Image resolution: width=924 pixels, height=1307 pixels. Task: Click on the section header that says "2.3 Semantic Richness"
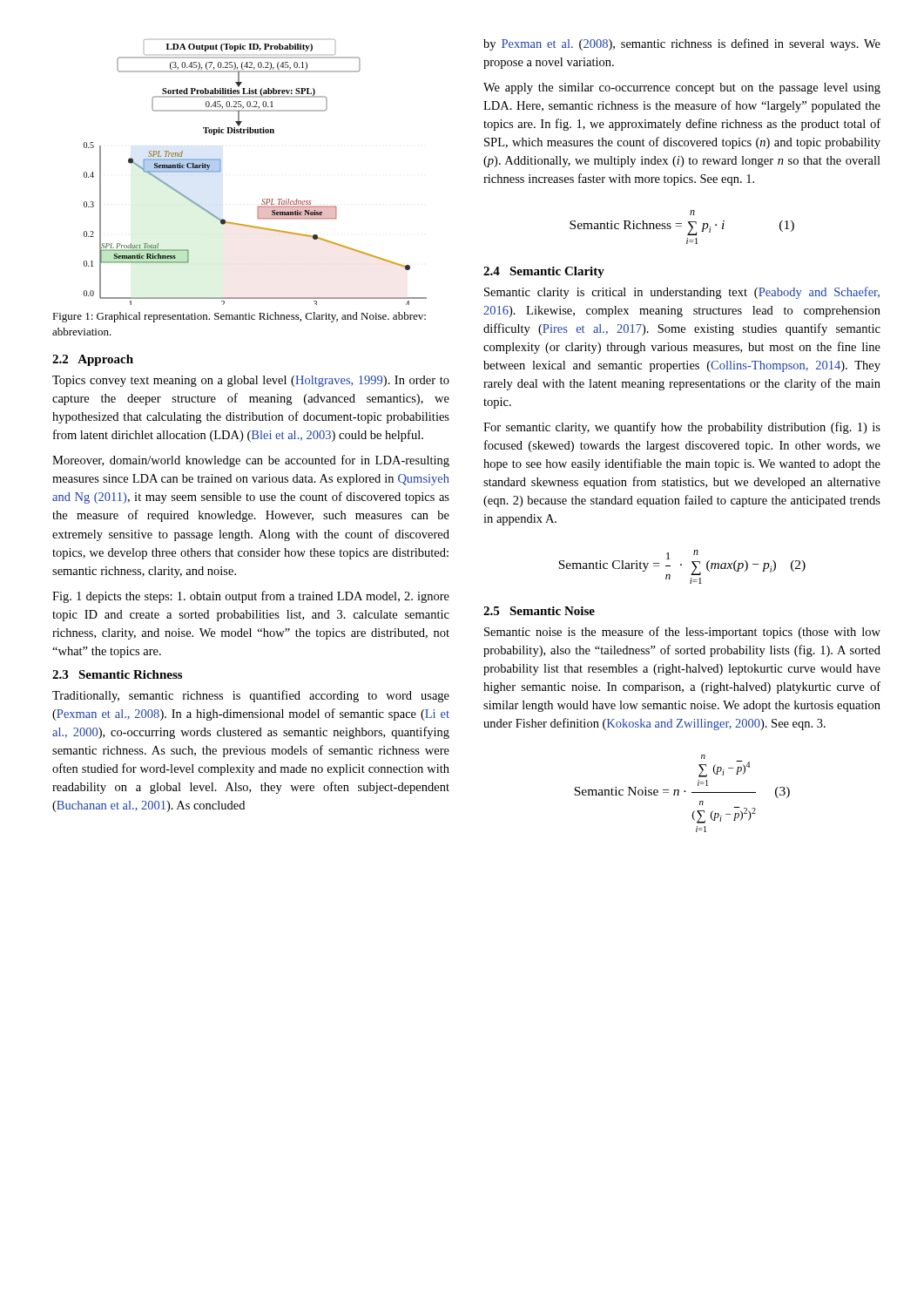[117, 674]
